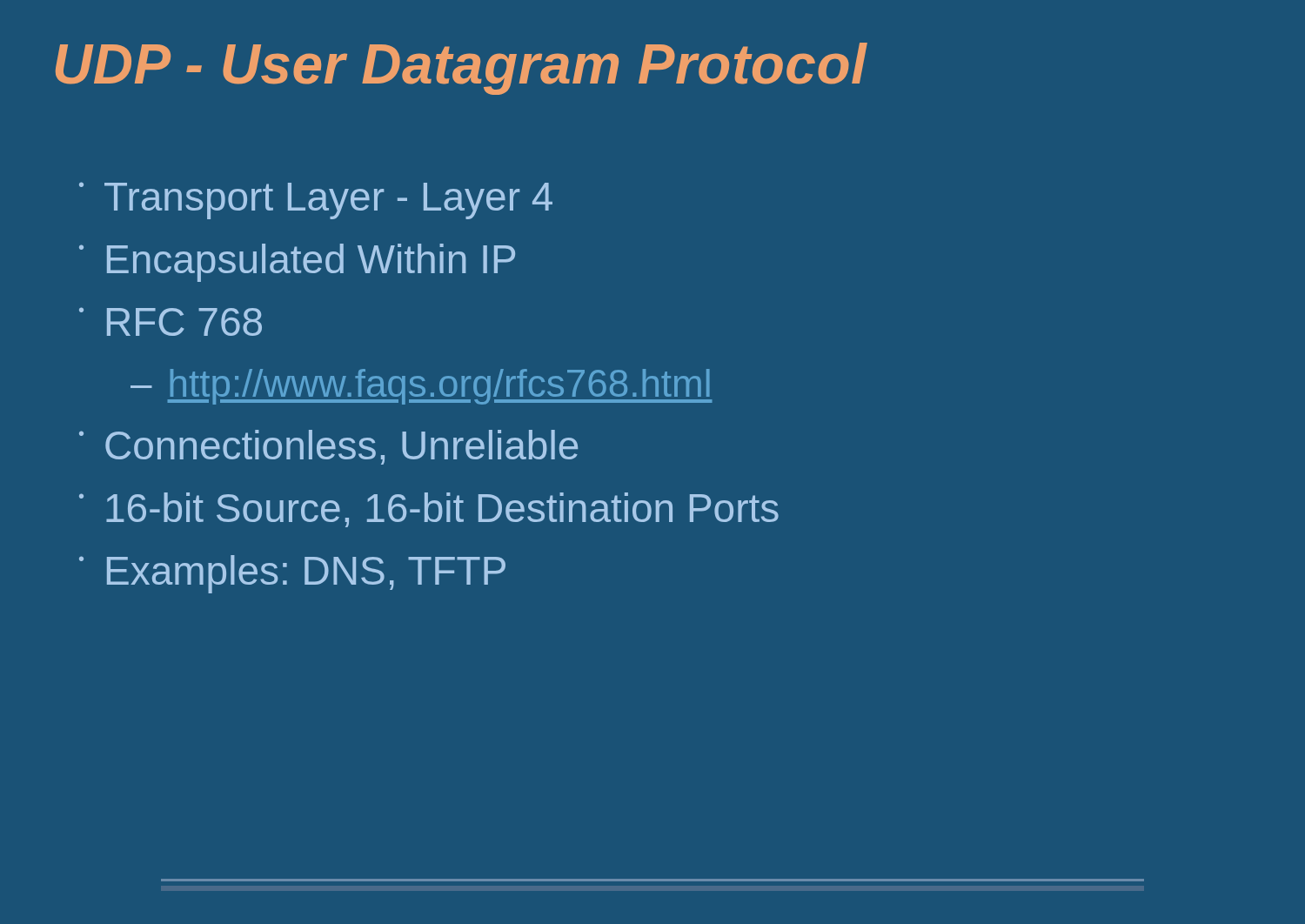This screenshot has width=1305, height=924.
Task: Locate the text "UDP - User Datagram Protocol"
Action: pos(459,64)
